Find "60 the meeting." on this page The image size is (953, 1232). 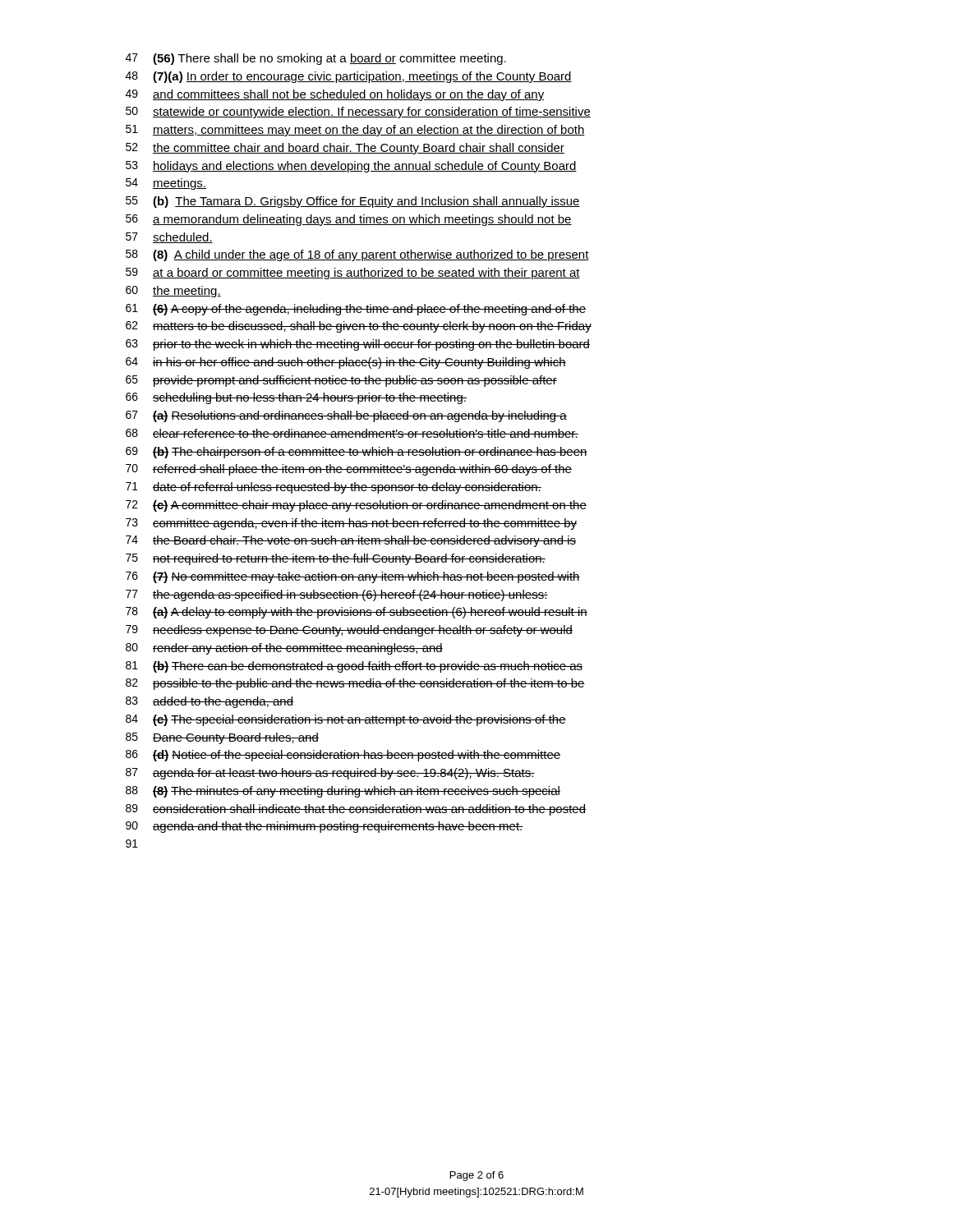[173, 292]
